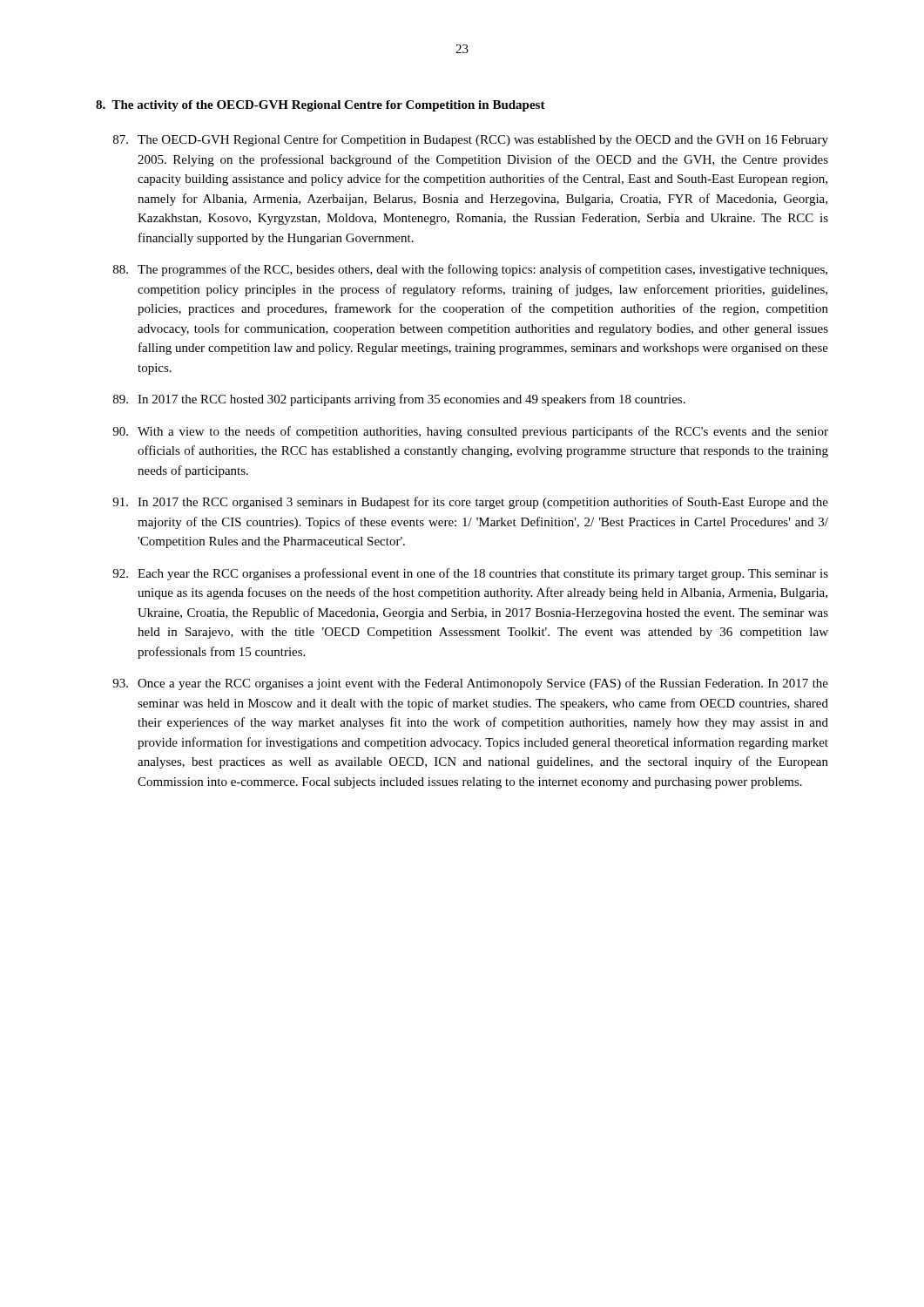Click on the text block starting "89. In 2017 the RCC"

coord(462,399)
